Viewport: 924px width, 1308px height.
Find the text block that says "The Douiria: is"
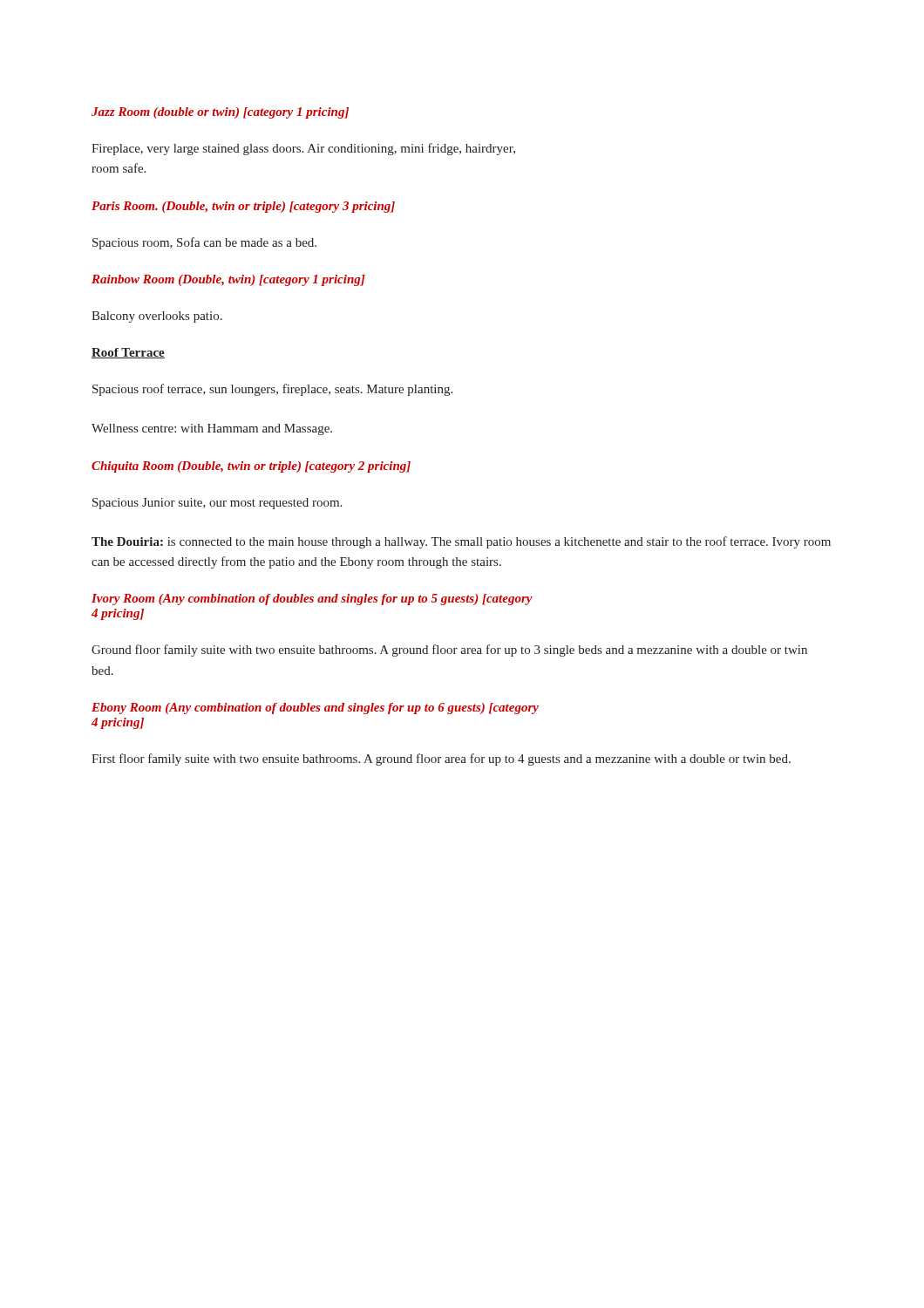point(462,552)
